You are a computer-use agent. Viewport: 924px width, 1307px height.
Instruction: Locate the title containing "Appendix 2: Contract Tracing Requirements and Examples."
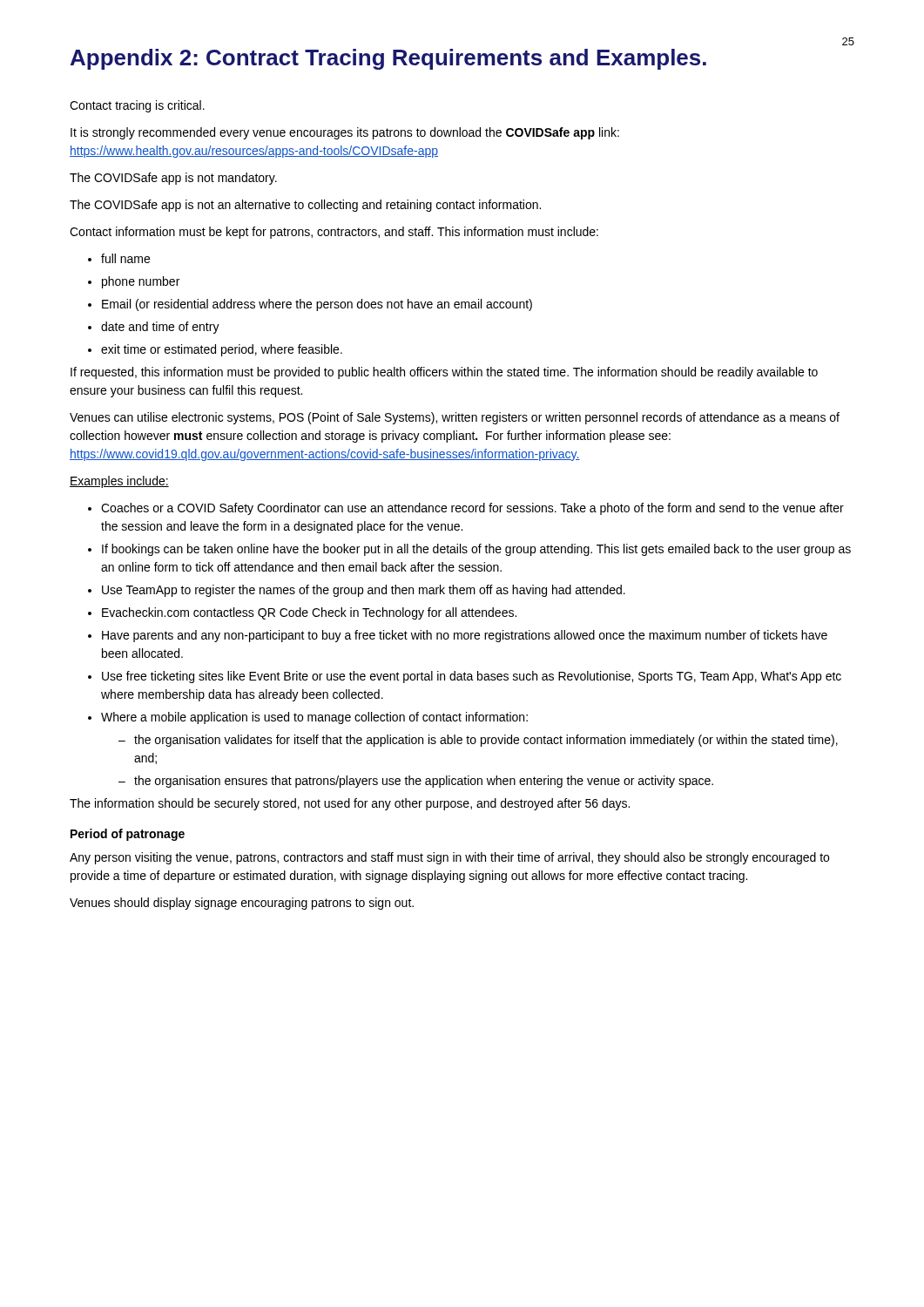(462, 58)
